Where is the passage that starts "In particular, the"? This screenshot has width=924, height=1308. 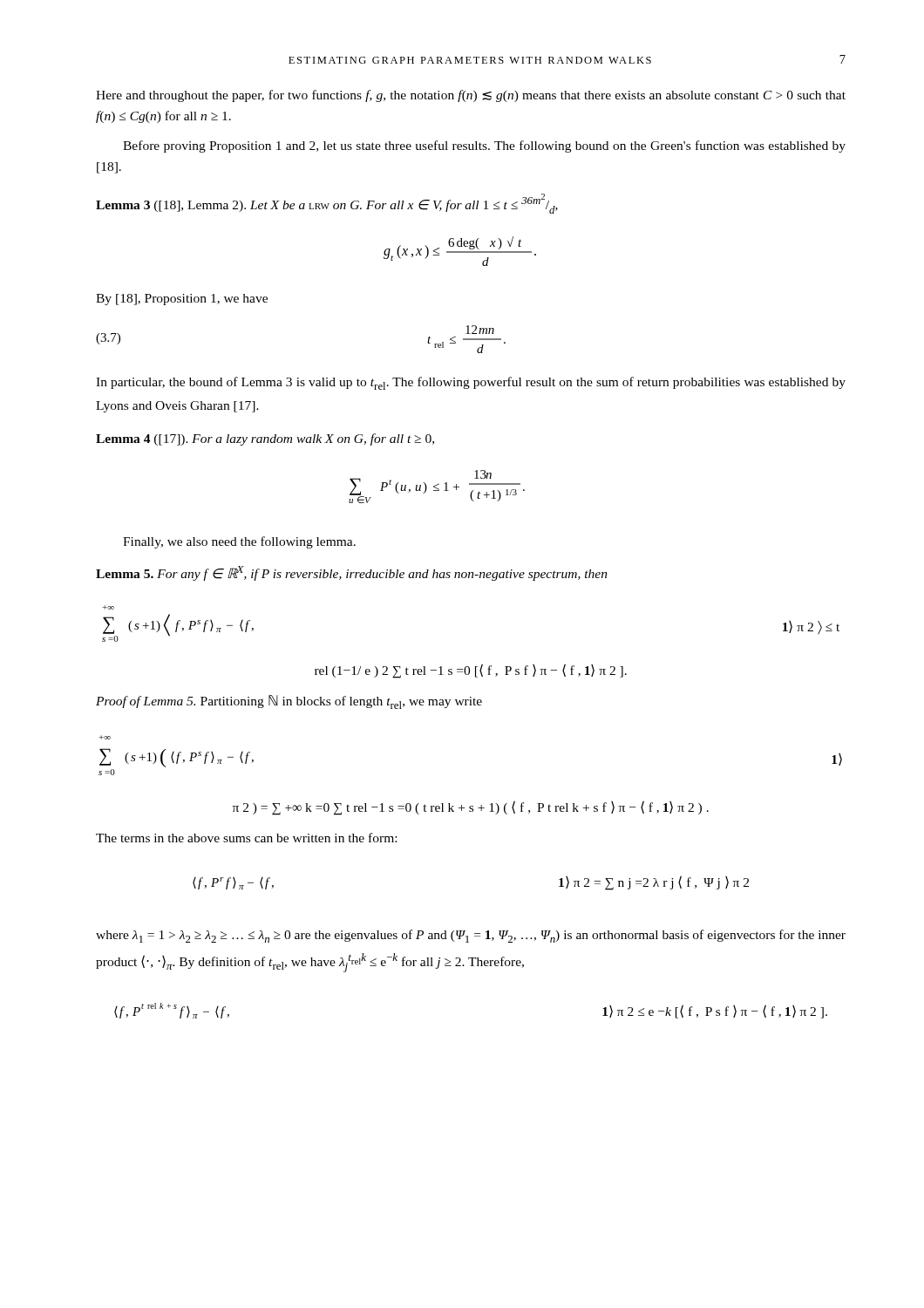point(471,393)
